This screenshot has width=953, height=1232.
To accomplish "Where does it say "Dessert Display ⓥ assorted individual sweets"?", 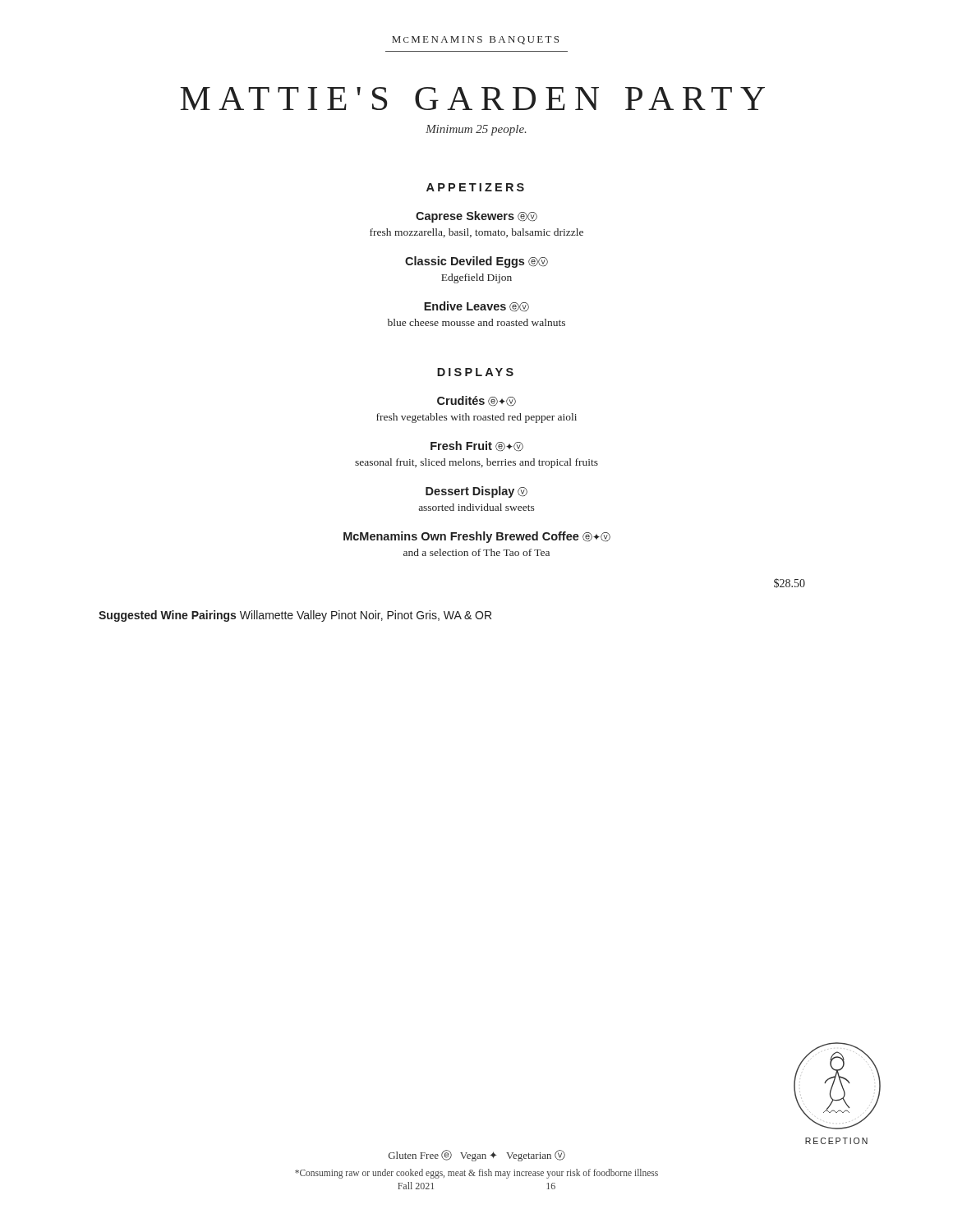I will coord(476,499).
